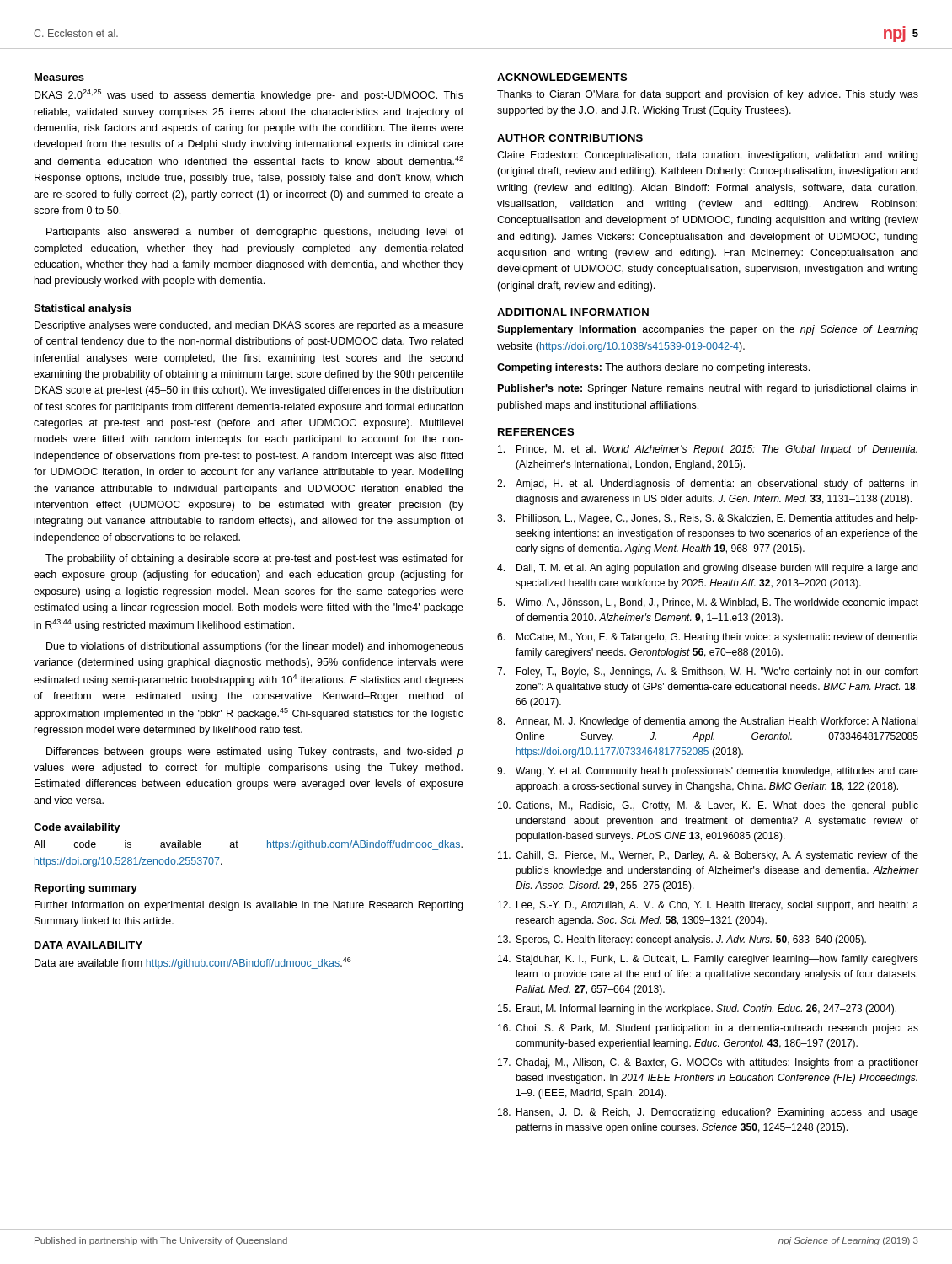The image size is (952, 1264).
Task: Click on the passage starting "All code is available at https://github.com/ABindoff/udmooc_dkas. https://doi.org/10.5281/zenodo.2553707."
Action: point(89,845)
